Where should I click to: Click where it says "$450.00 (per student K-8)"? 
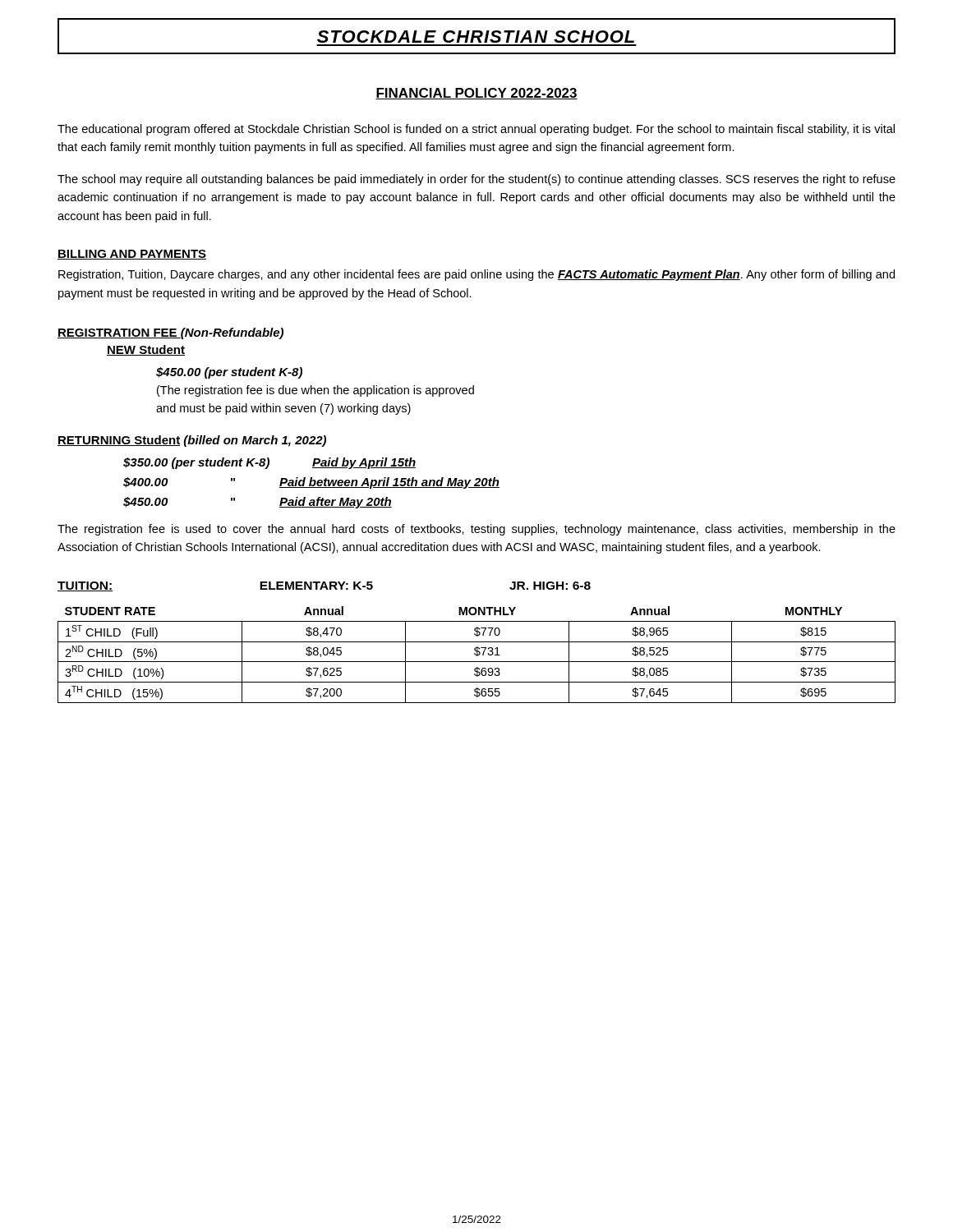(x=229, y=372)
